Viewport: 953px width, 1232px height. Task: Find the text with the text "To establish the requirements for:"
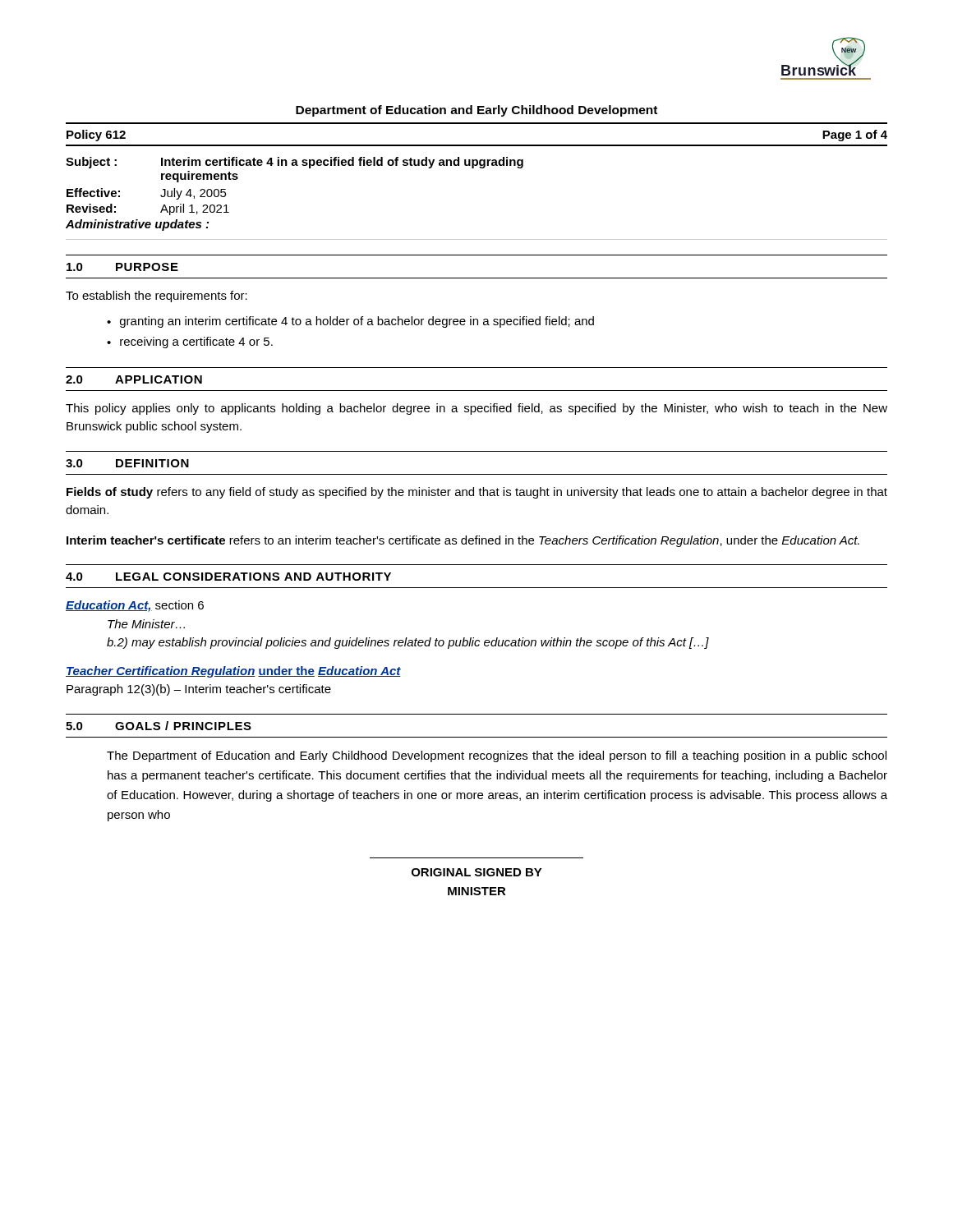point(157,295)
